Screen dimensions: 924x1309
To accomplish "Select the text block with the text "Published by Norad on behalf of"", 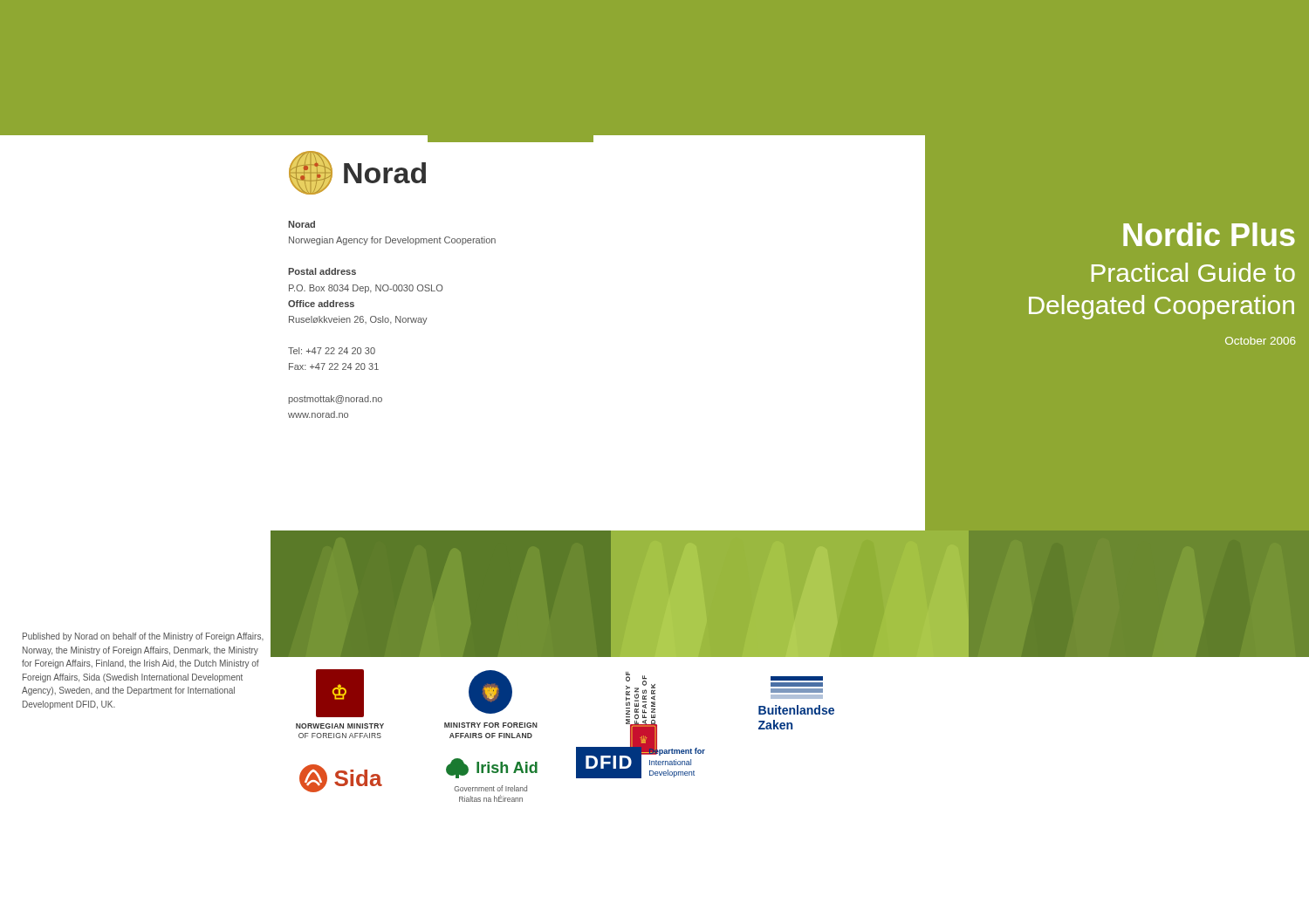I will 143,670.
